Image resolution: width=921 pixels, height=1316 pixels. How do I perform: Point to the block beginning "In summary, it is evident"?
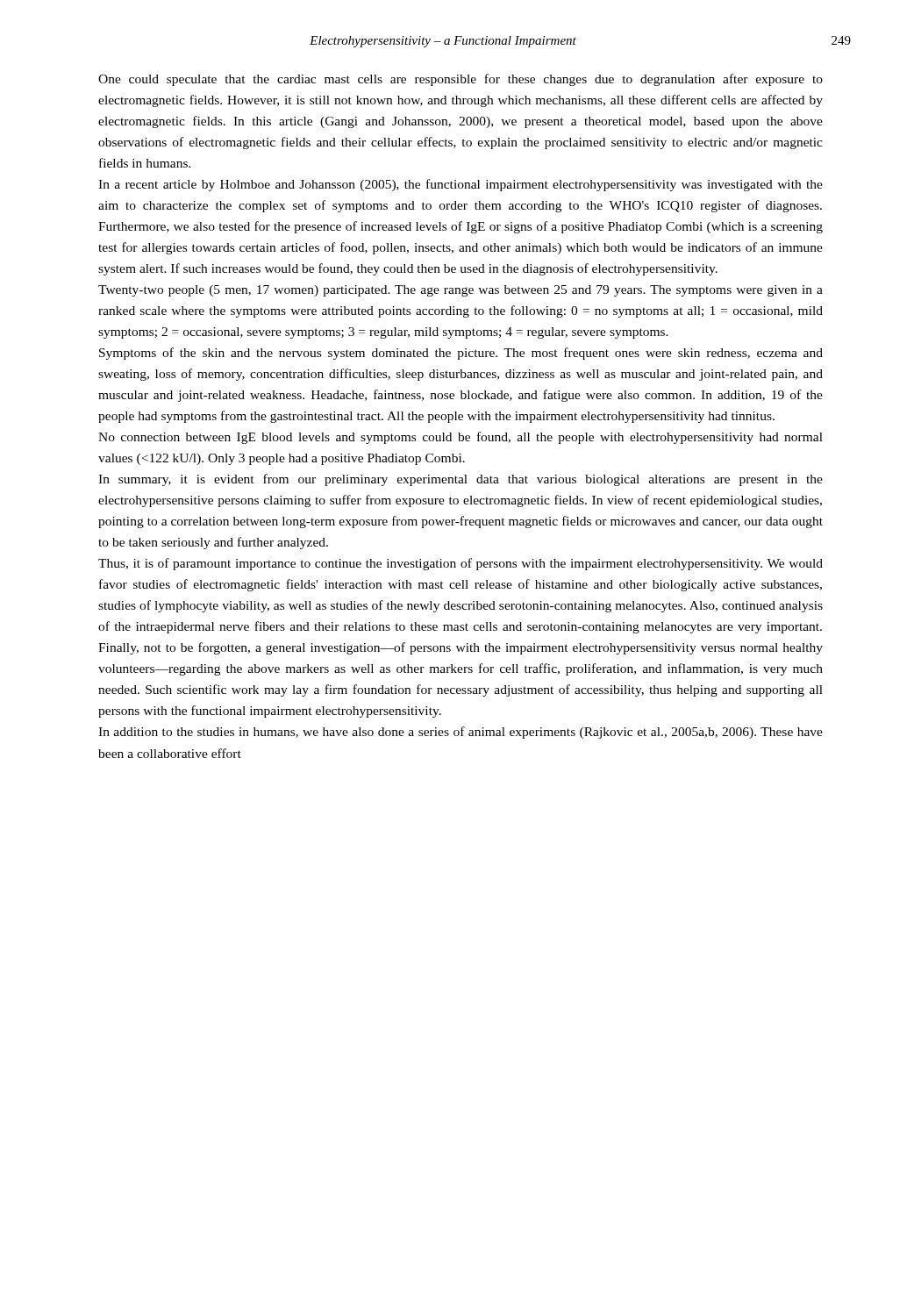pyautogui.click(x=460, y=511)
